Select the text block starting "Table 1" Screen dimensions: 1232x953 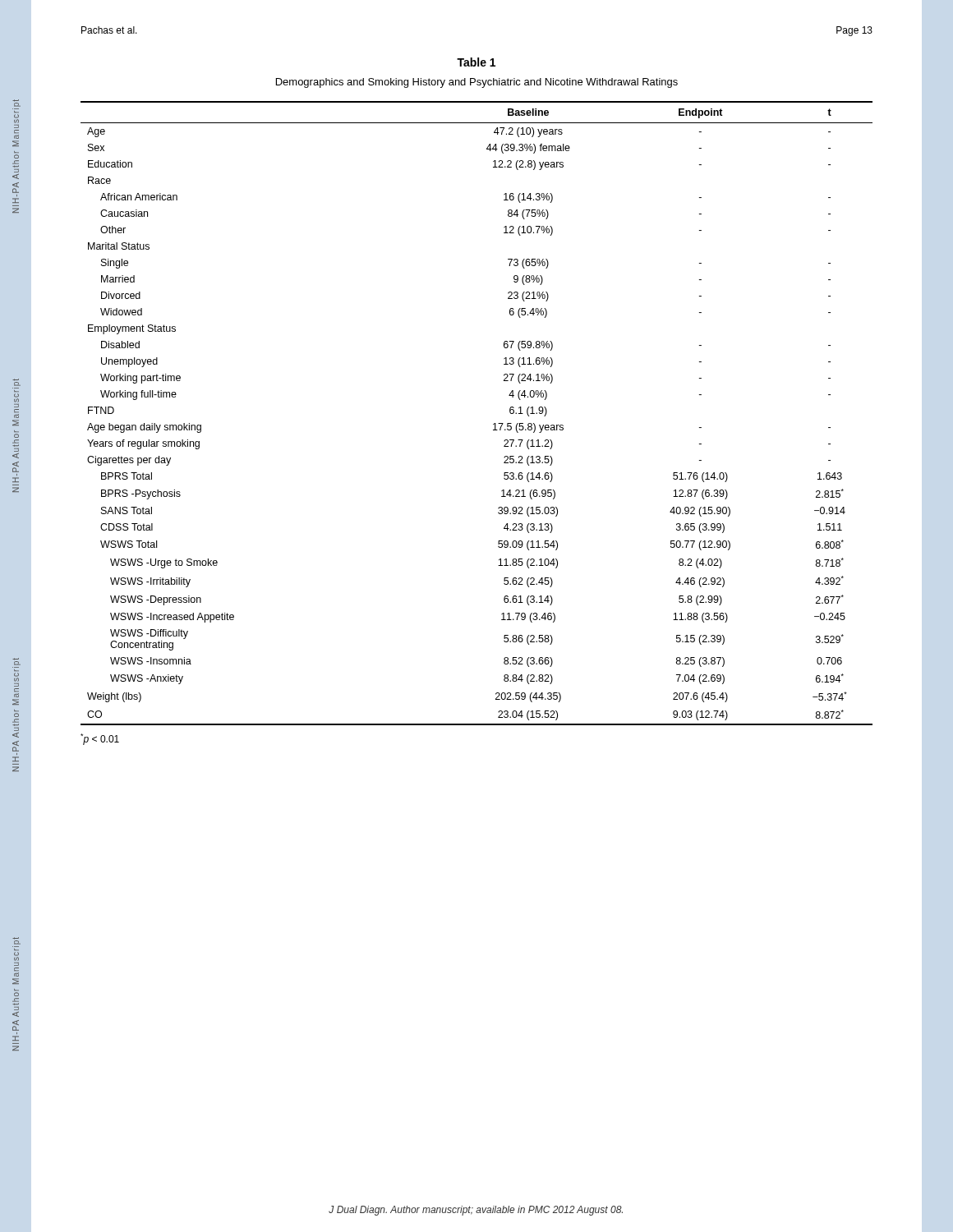(476, 62)
